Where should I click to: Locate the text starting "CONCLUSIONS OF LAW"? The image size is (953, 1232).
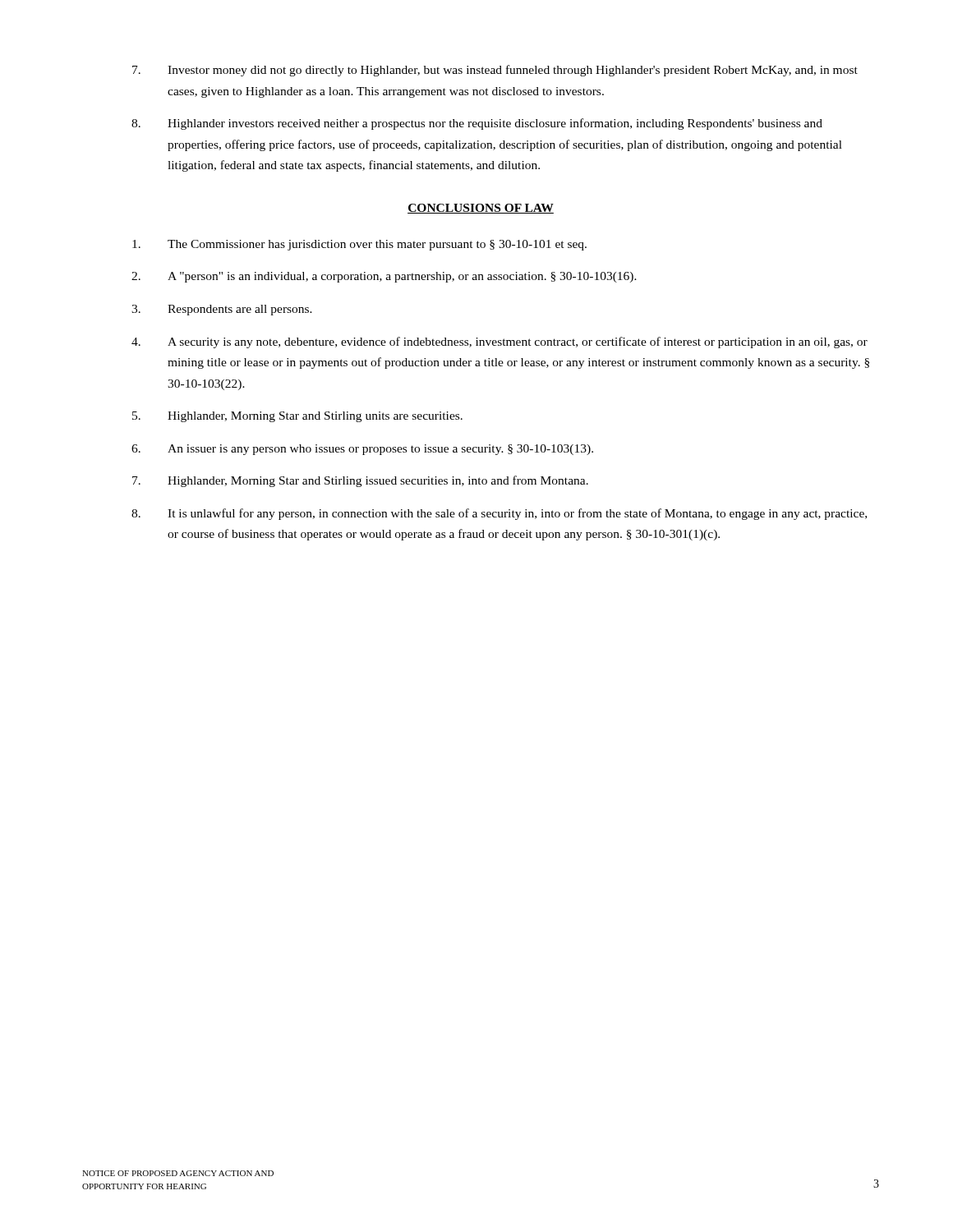tap(481, 207)
